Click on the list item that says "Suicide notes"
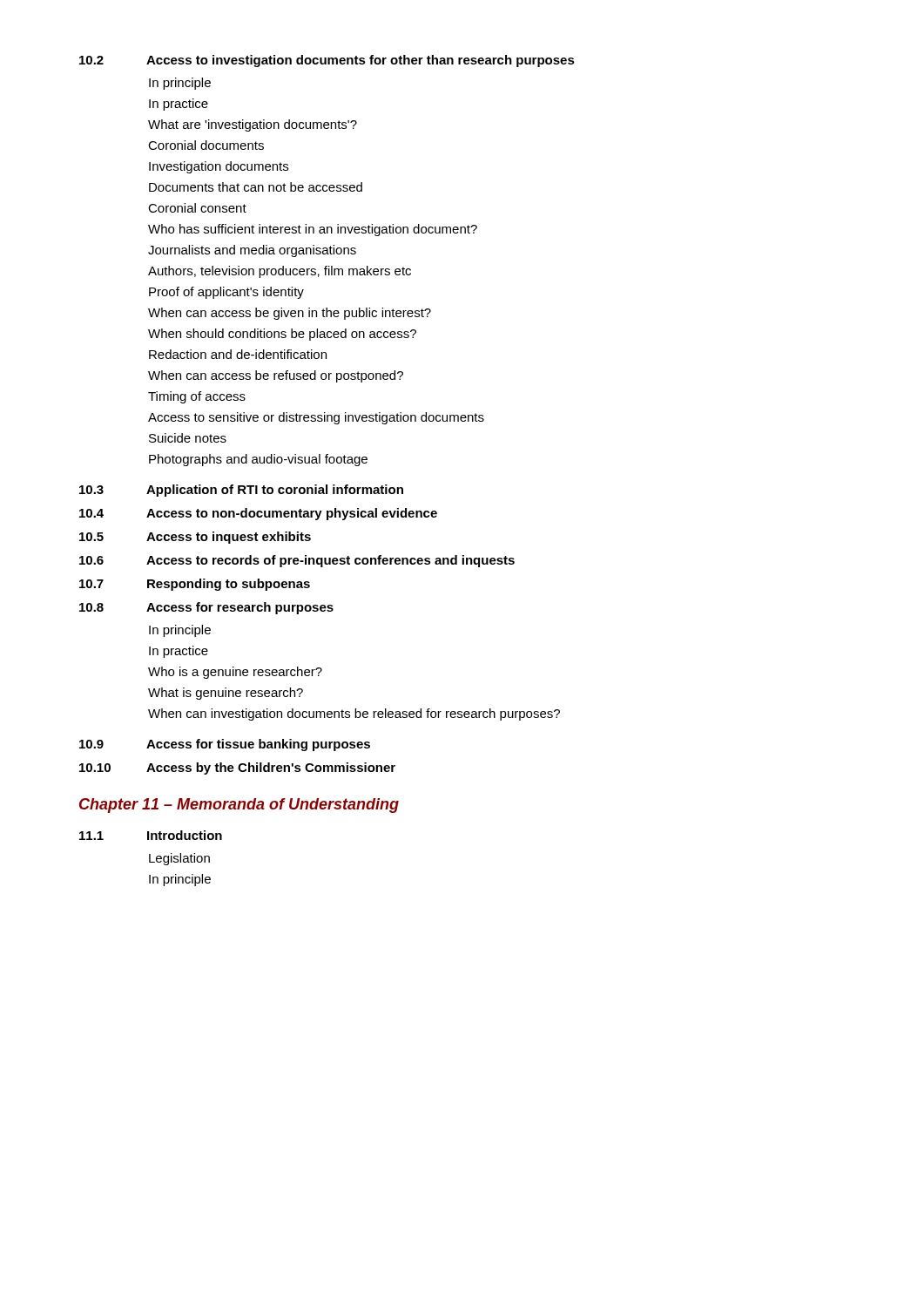The width and height of the screenshot is (924, 1307). 187,438
